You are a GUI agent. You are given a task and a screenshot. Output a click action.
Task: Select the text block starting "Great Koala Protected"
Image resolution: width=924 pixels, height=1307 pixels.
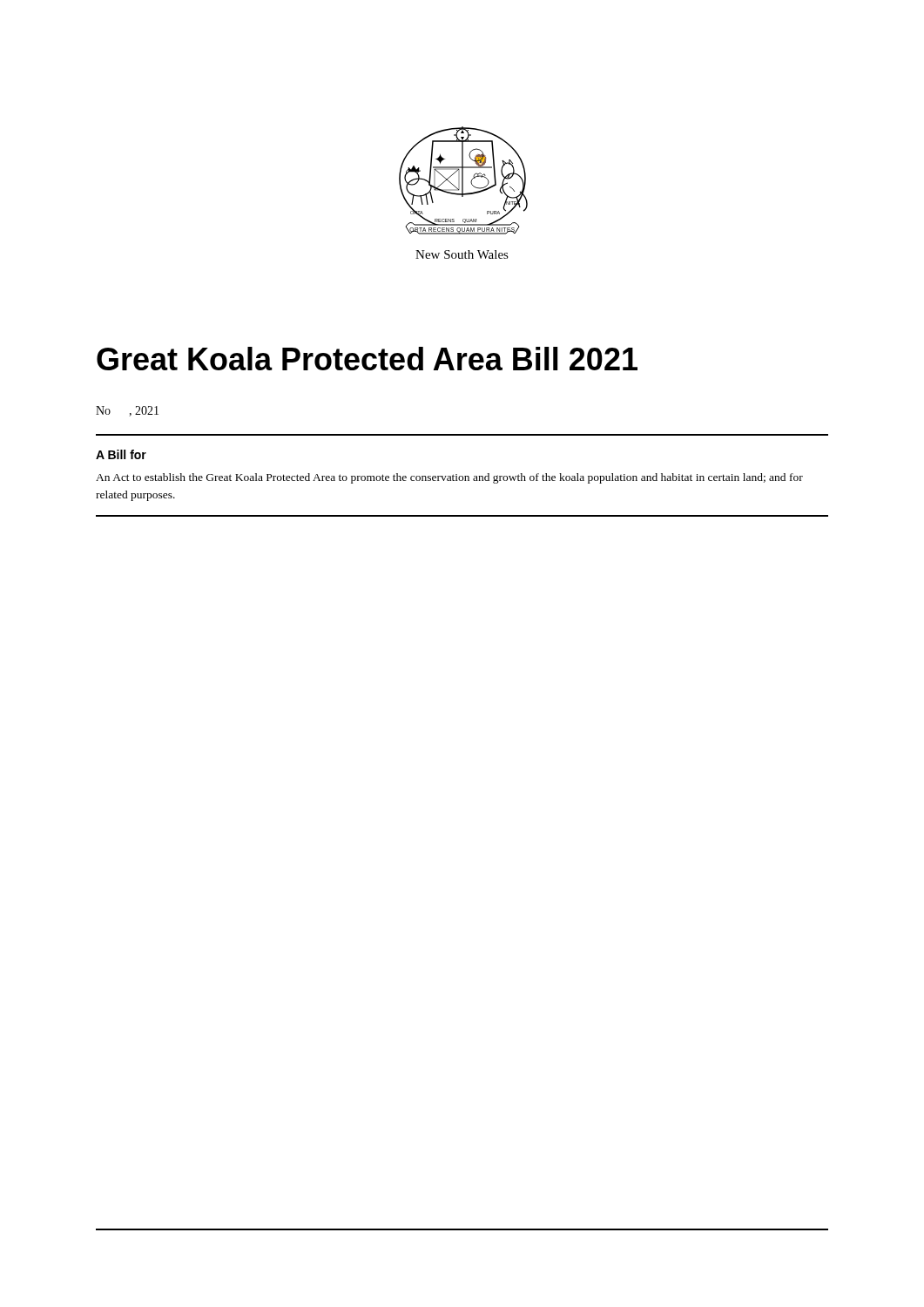click(x=462, y=360)
